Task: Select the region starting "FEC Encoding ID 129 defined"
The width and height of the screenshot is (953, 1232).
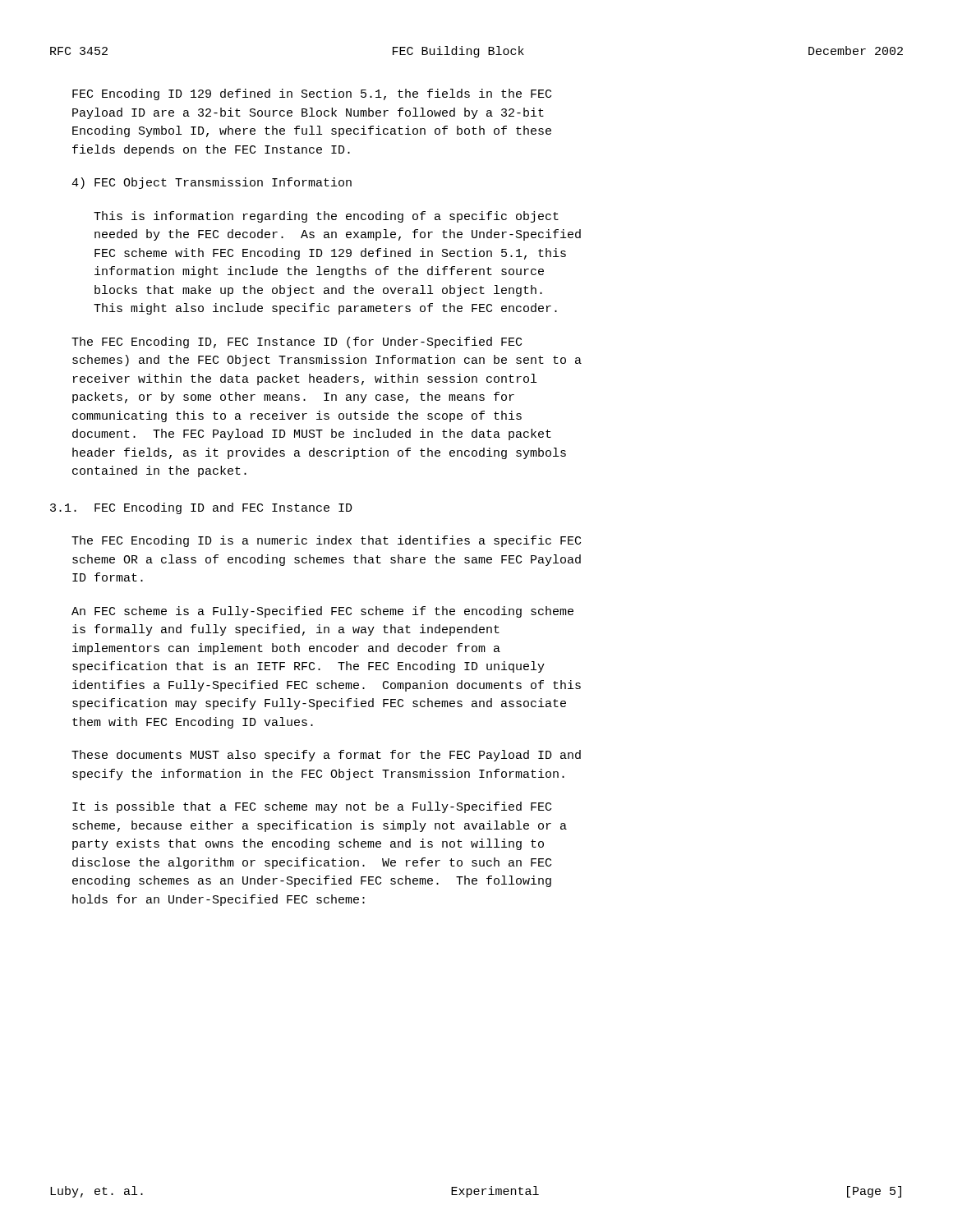Action: pos(301,123)
